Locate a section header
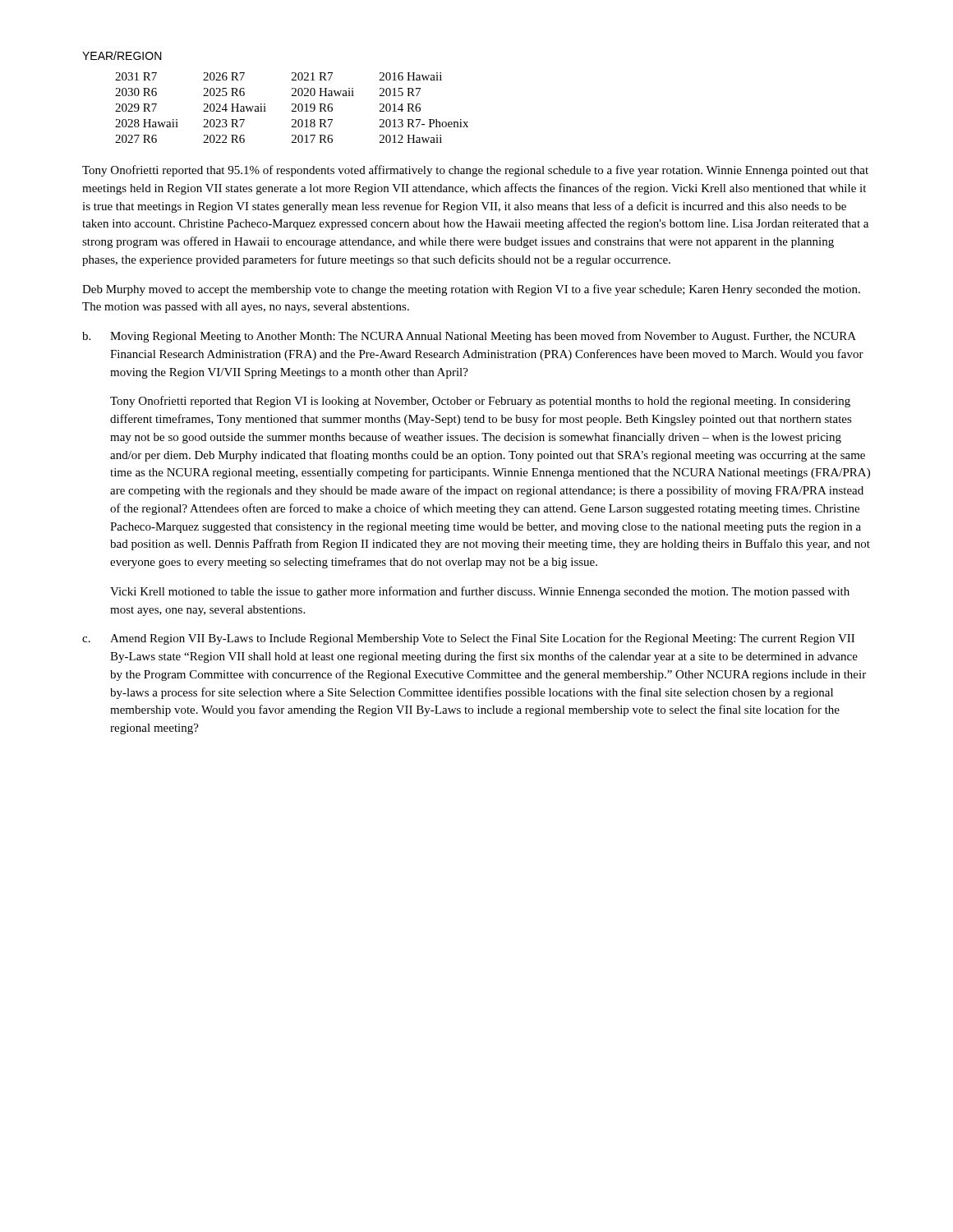This screenshot has width=953, height=1232. pos(122,56)
